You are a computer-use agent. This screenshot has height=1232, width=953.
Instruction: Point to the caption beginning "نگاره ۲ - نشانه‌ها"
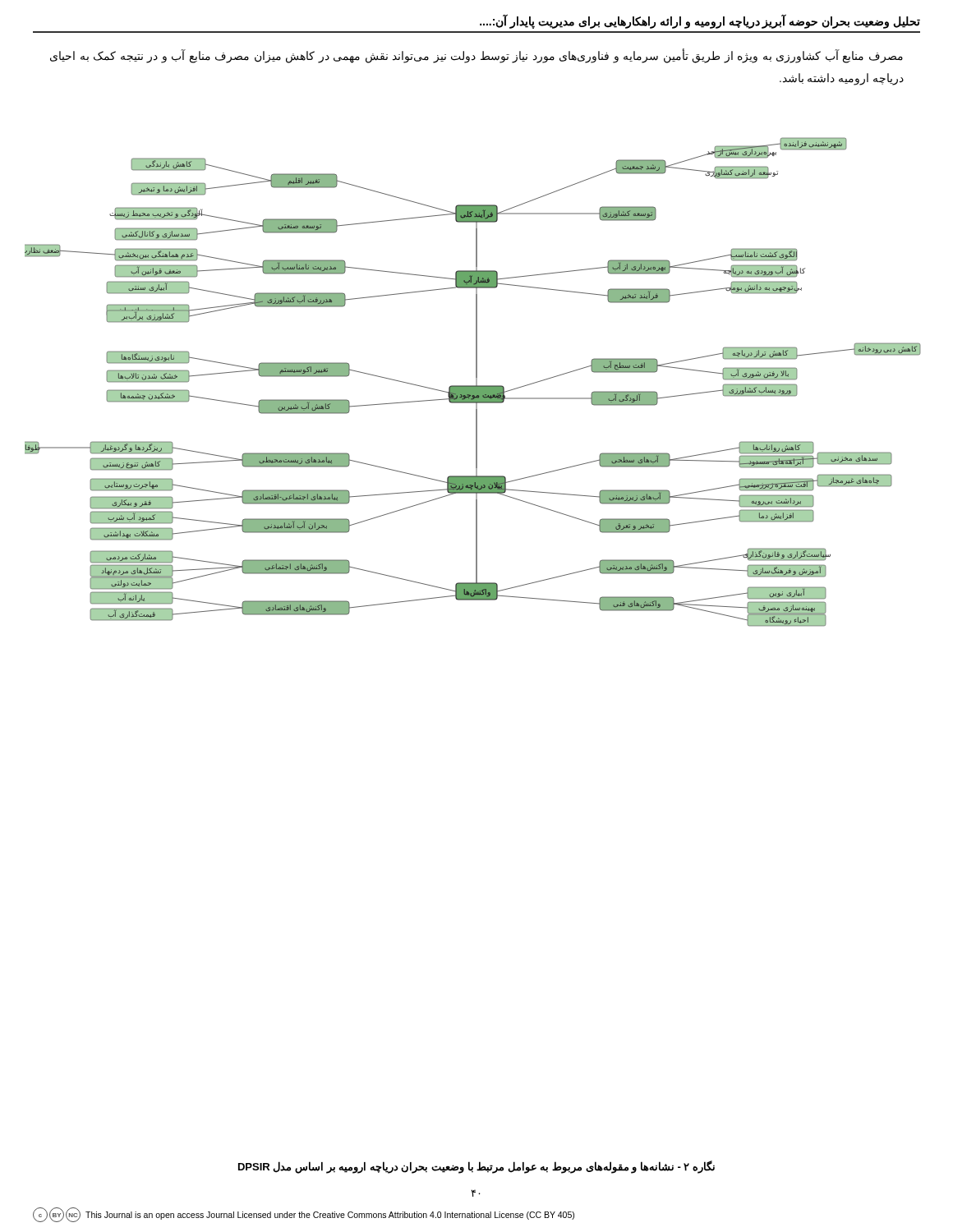(476, 1167)
